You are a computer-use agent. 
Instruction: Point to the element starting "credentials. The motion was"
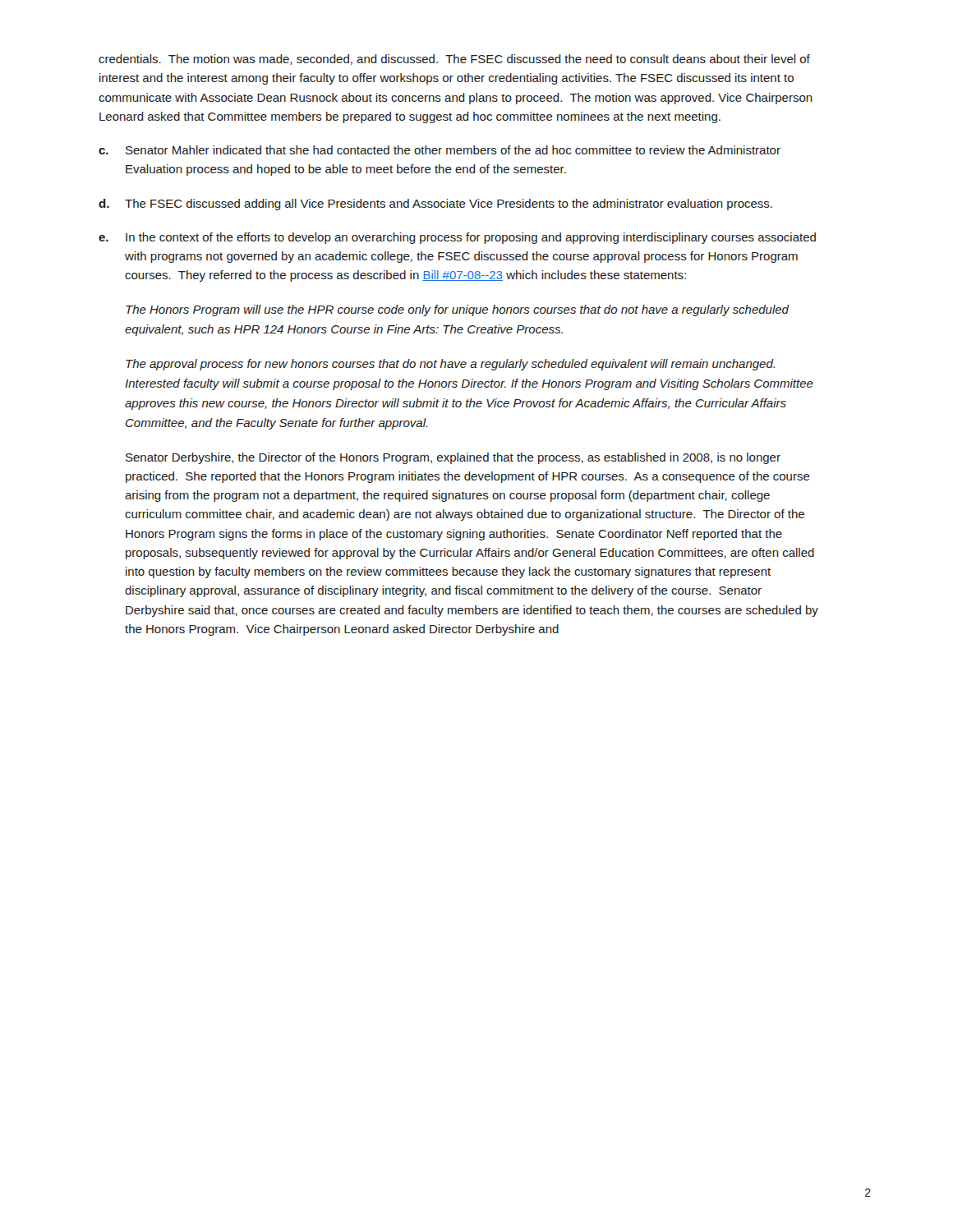(x=456, y=87)
